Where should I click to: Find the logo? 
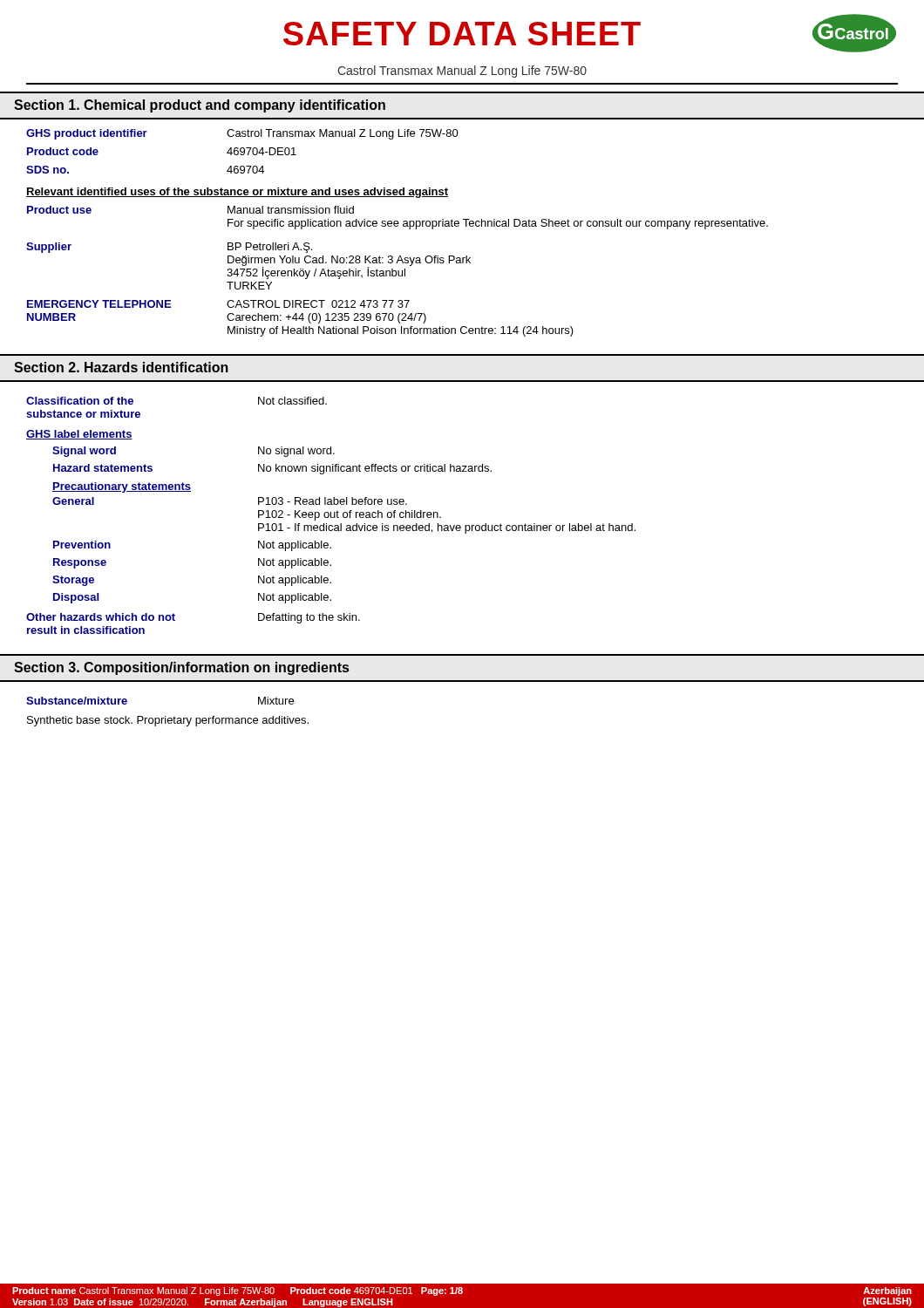[854, 34]
